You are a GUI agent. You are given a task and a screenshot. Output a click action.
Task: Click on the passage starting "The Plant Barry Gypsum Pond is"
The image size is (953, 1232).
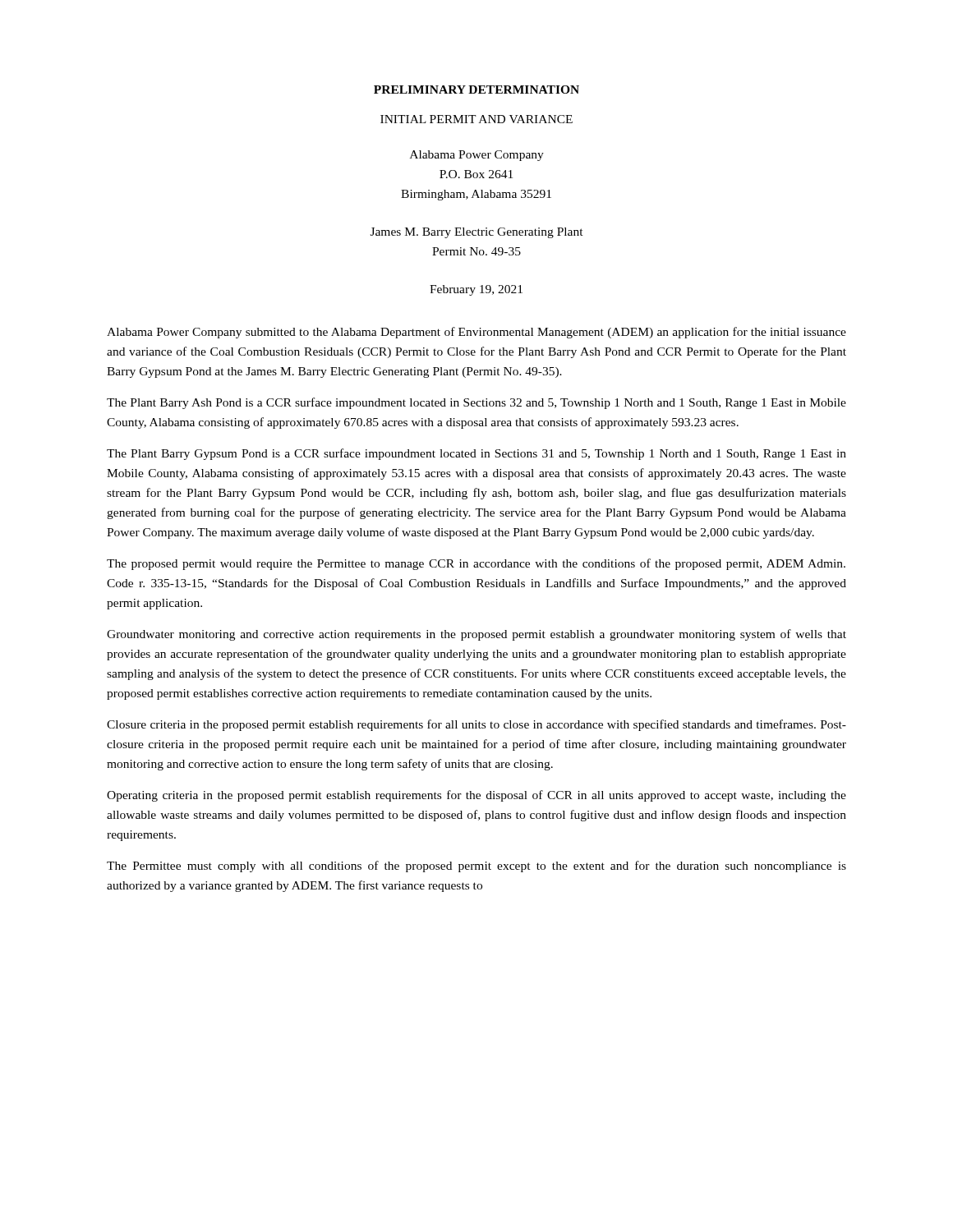pyautogui.click(x=476, y=493)
